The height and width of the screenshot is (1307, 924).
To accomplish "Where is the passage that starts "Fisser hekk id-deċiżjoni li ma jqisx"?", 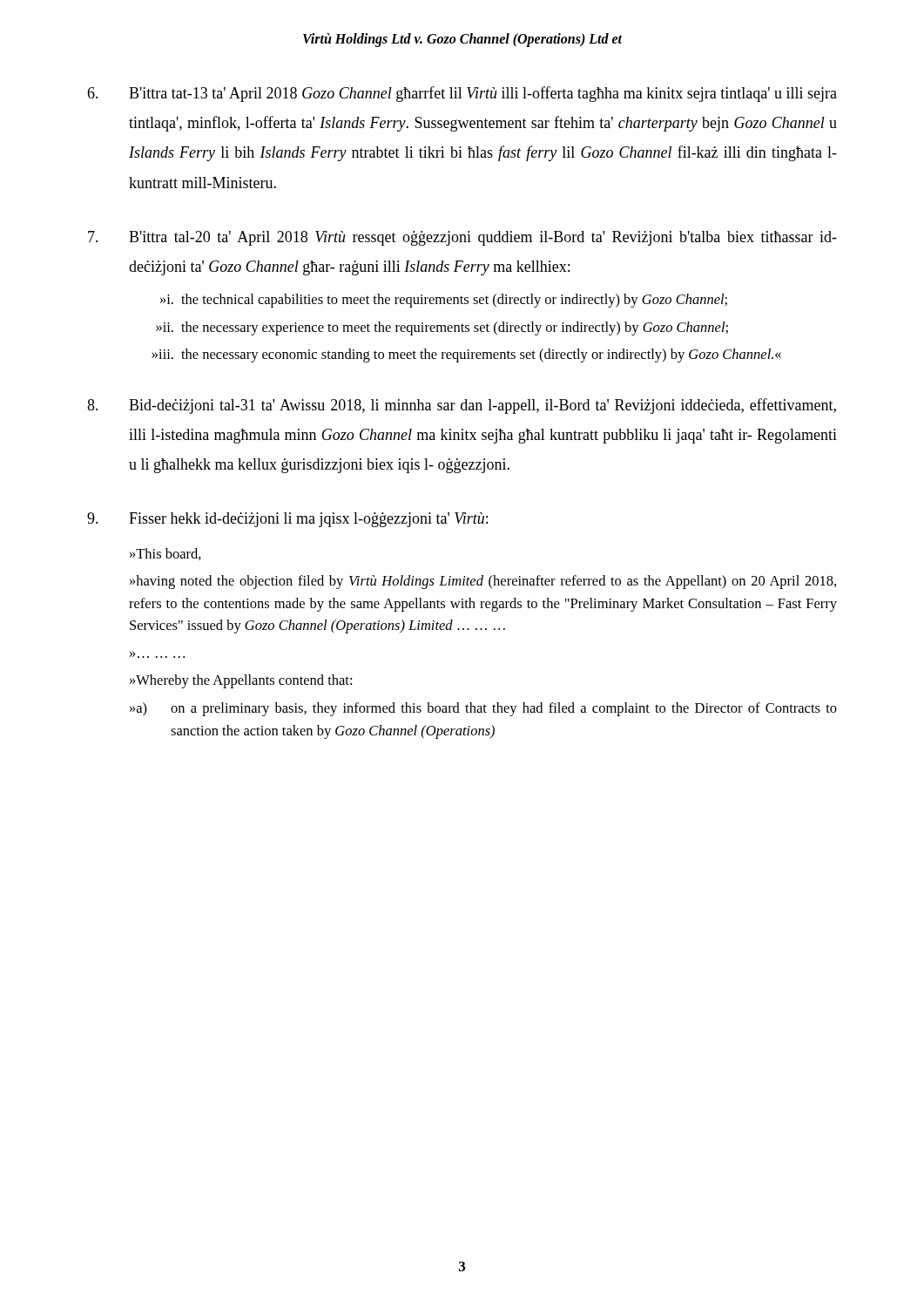I will point(462,519).
